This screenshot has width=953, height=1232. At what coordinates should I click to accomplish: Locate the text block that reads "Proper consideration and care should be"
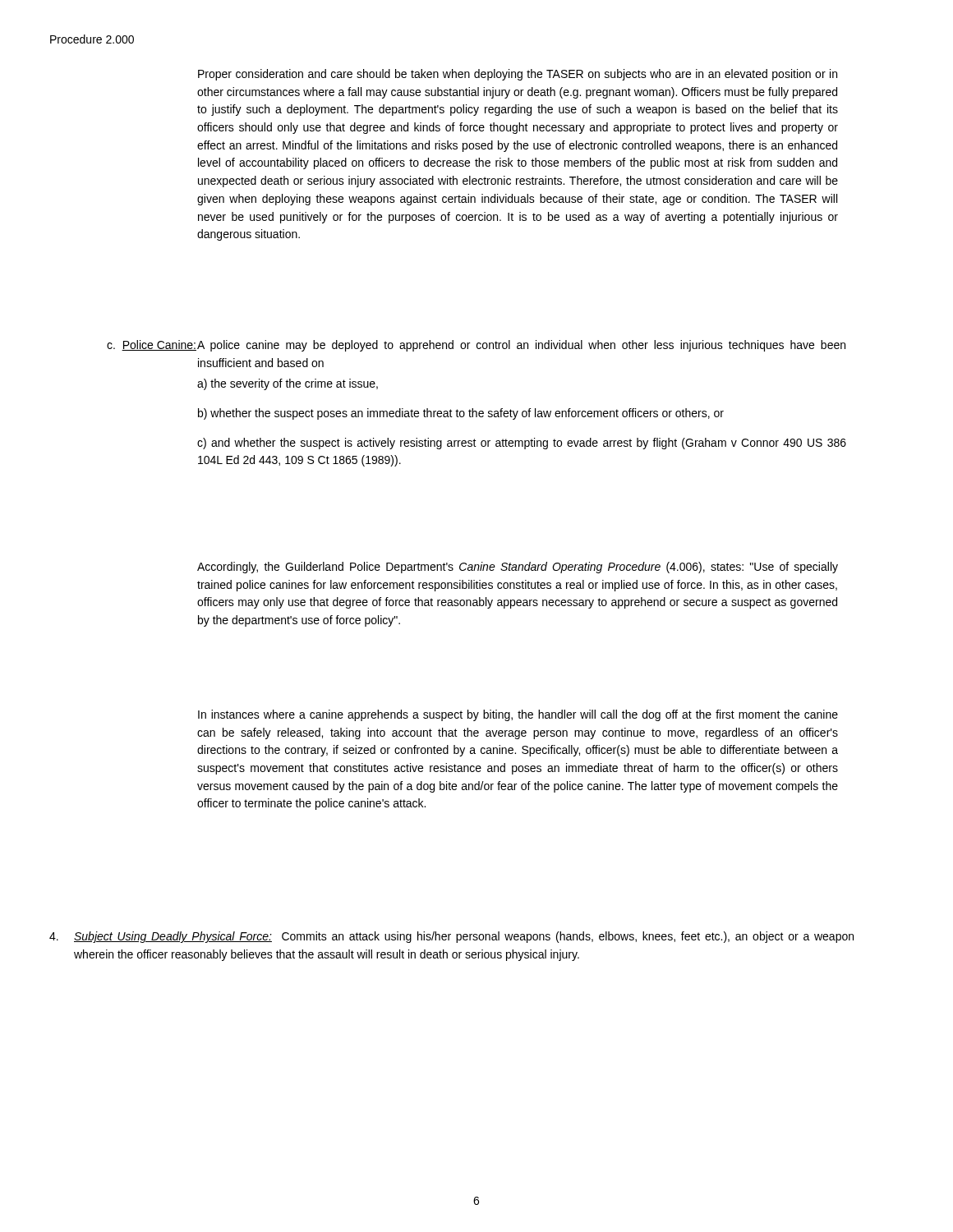pos(518,154)
